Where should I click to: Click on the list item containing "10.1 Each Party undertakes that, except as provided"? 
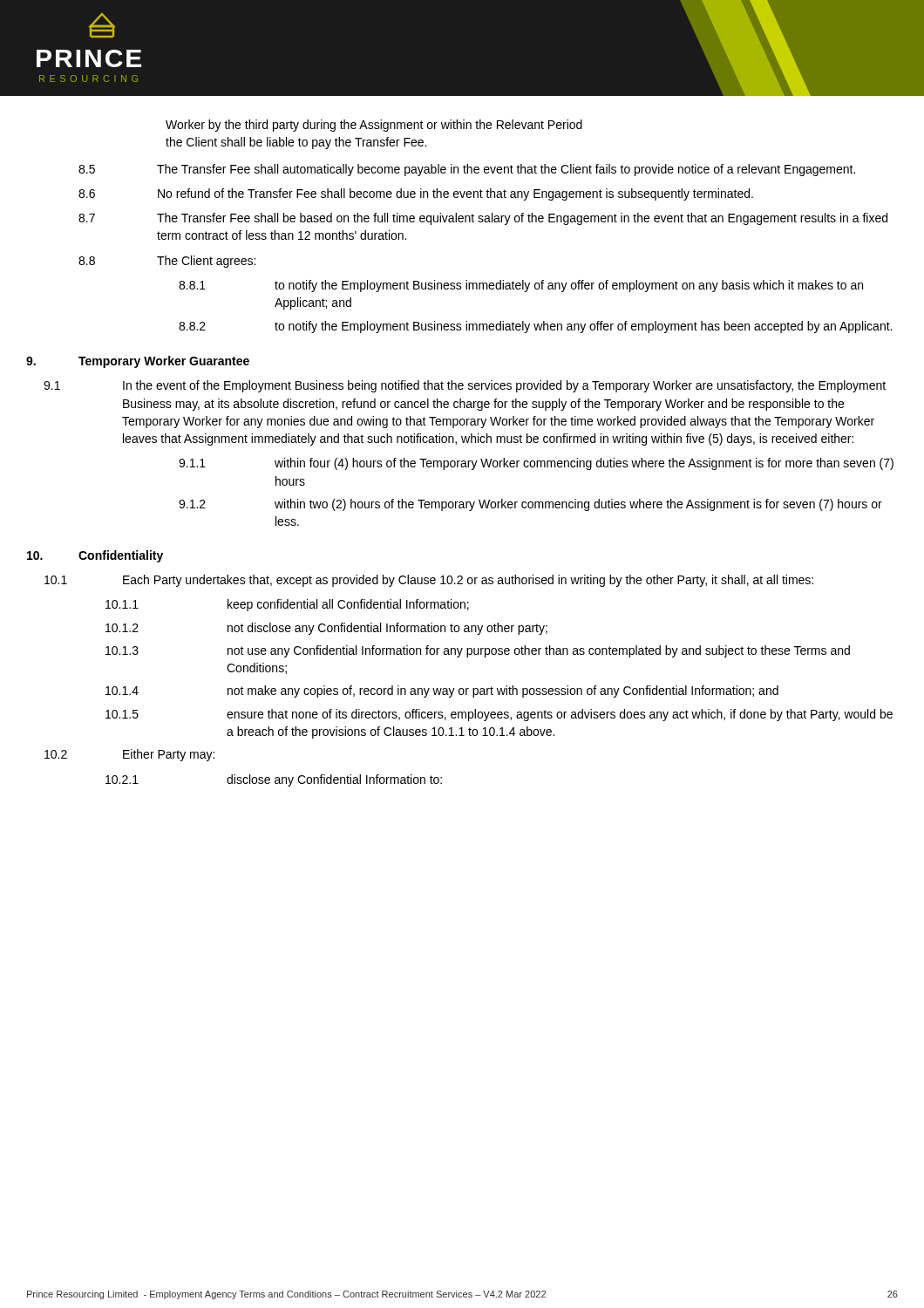462,580
